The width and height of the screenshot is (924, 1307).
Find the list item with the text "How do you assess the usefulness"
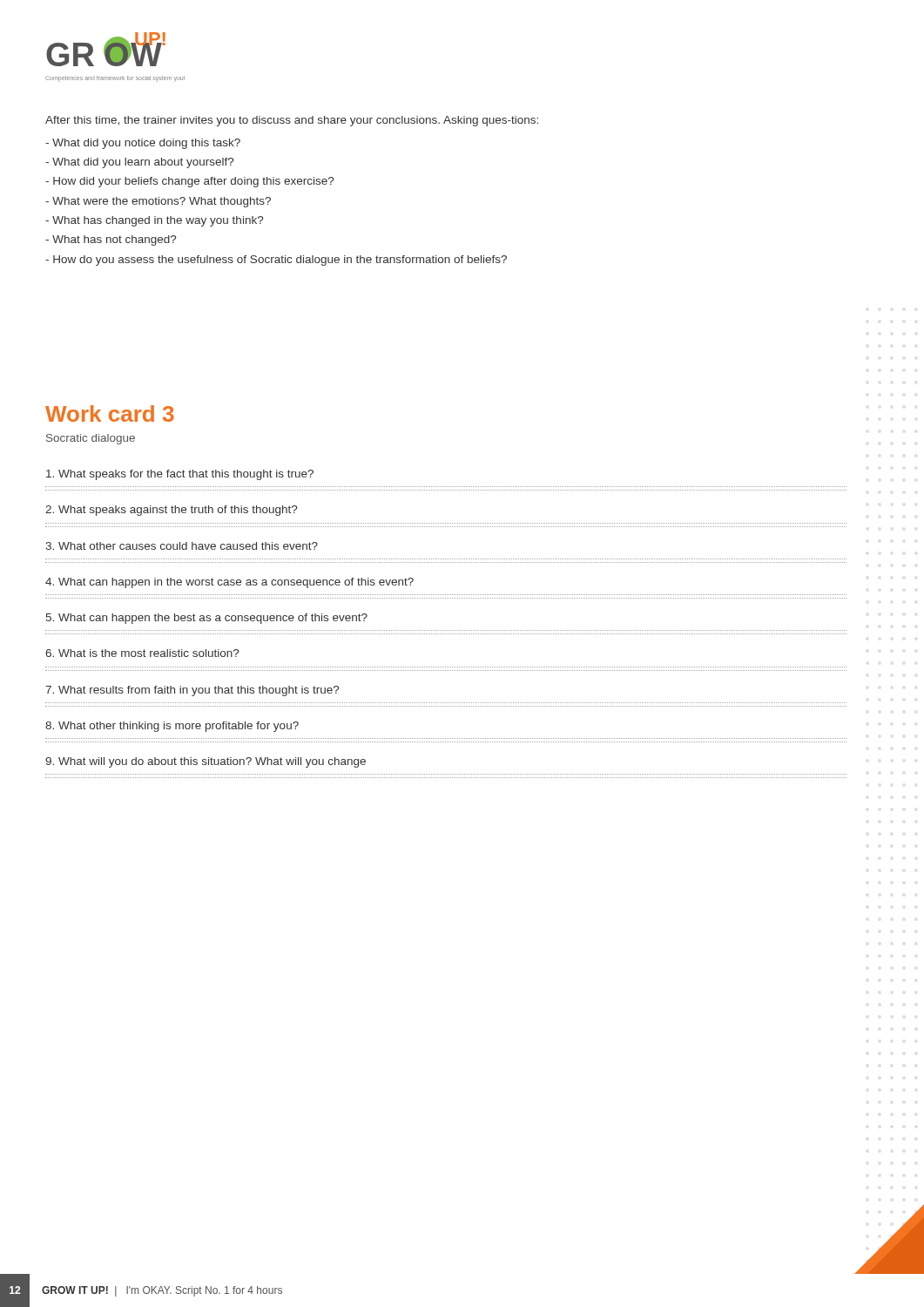(276, 259)
